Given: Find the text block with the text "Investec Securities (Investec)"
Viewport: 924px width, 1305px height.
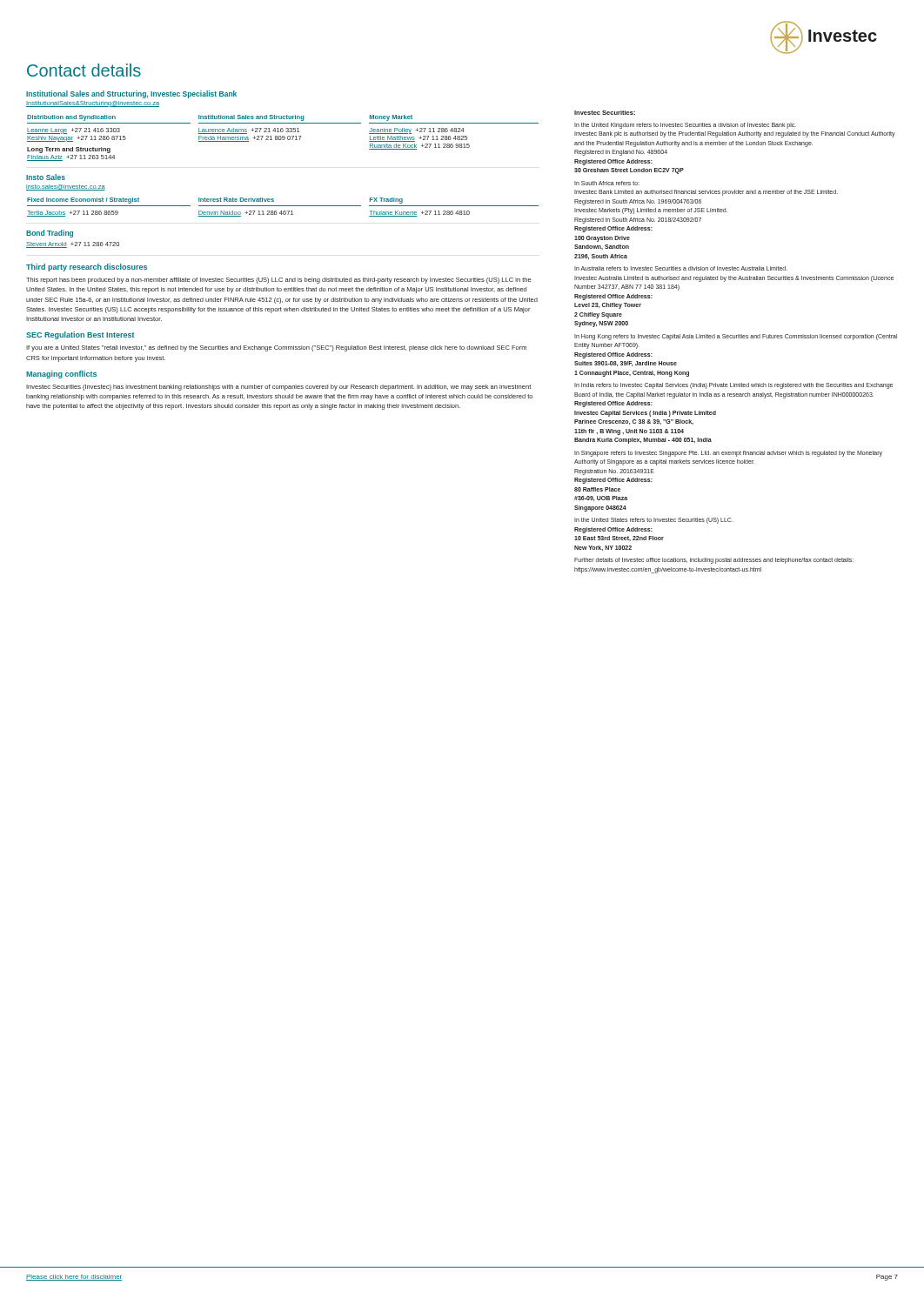Looking at the screenshot, I should click(279, 396).
